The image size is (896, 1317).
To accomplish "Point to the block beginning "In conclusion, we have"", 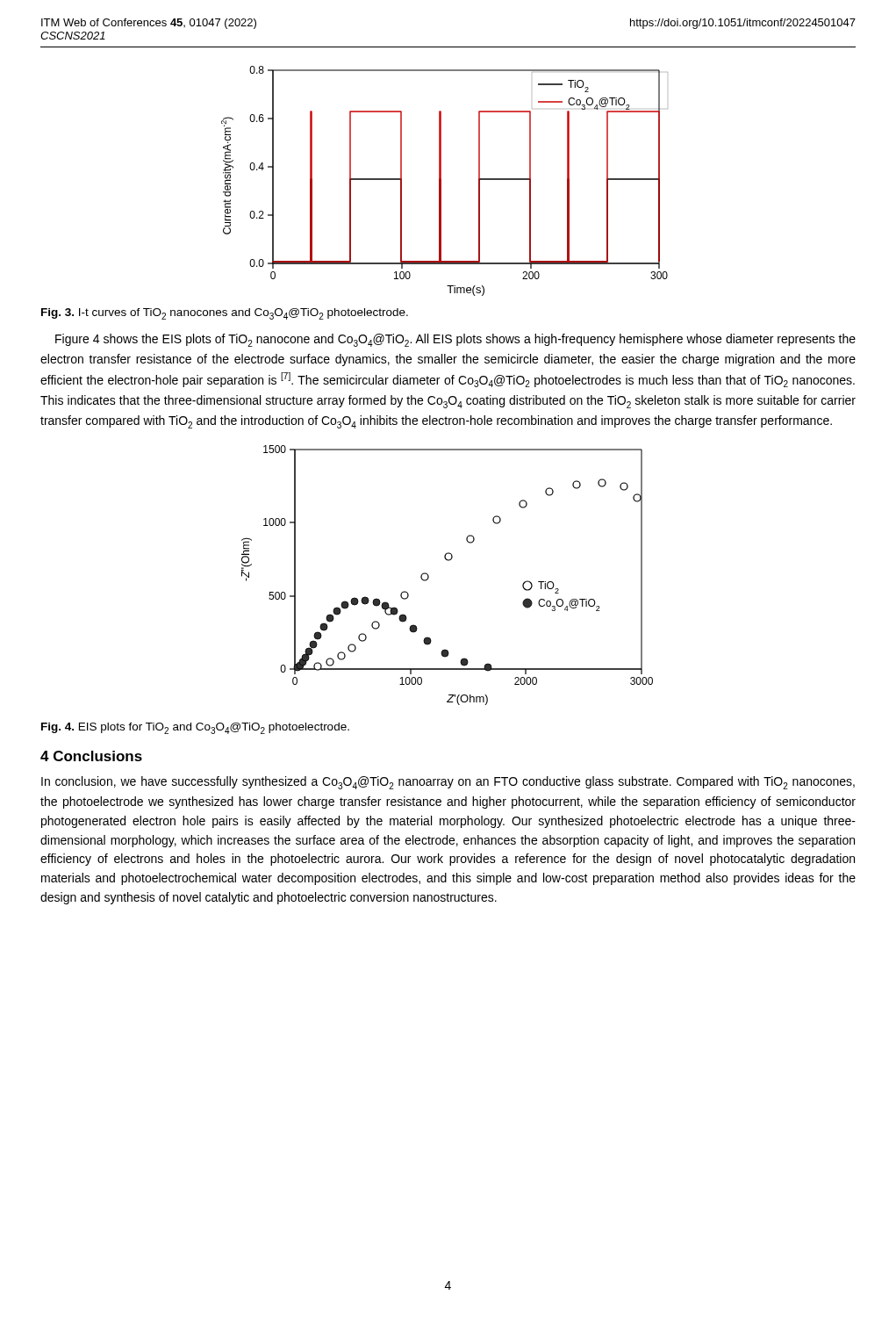I will tap(448, 839).
